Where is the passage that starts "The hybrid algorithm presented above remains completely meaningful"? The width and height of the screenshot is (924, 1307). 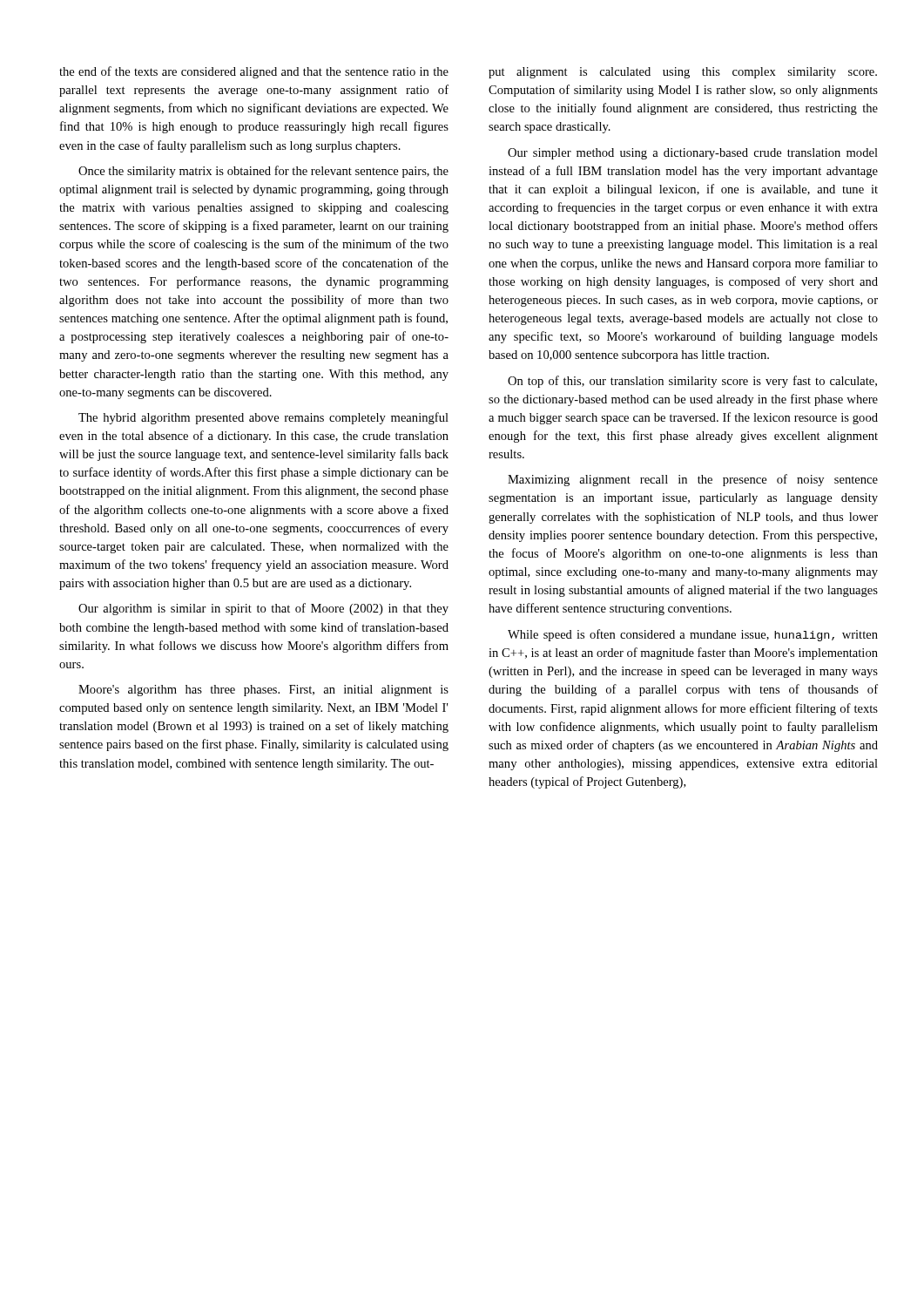click(254, 501)
